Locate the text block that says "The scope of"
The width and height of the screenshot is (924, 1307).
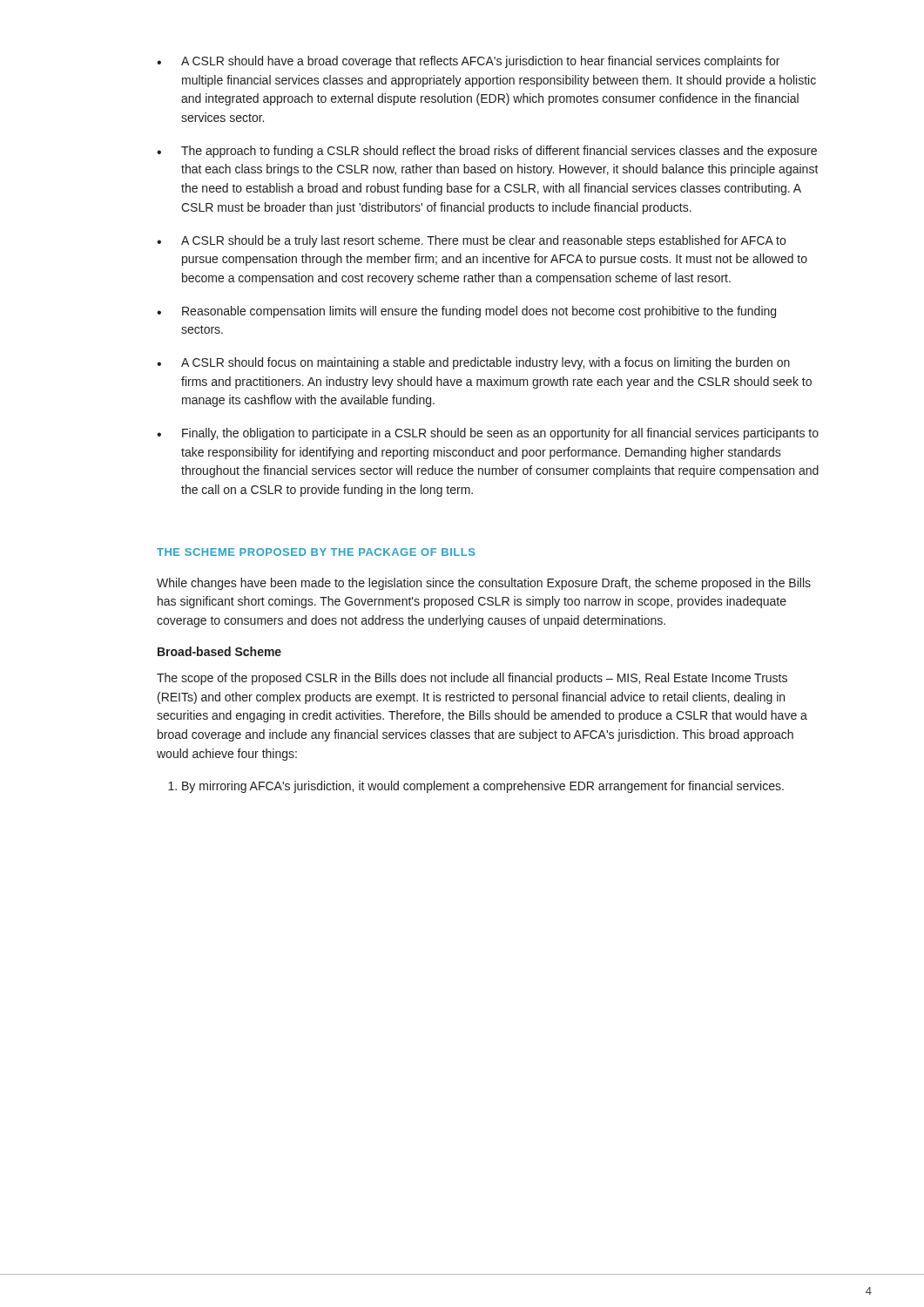tap(482, 716)
